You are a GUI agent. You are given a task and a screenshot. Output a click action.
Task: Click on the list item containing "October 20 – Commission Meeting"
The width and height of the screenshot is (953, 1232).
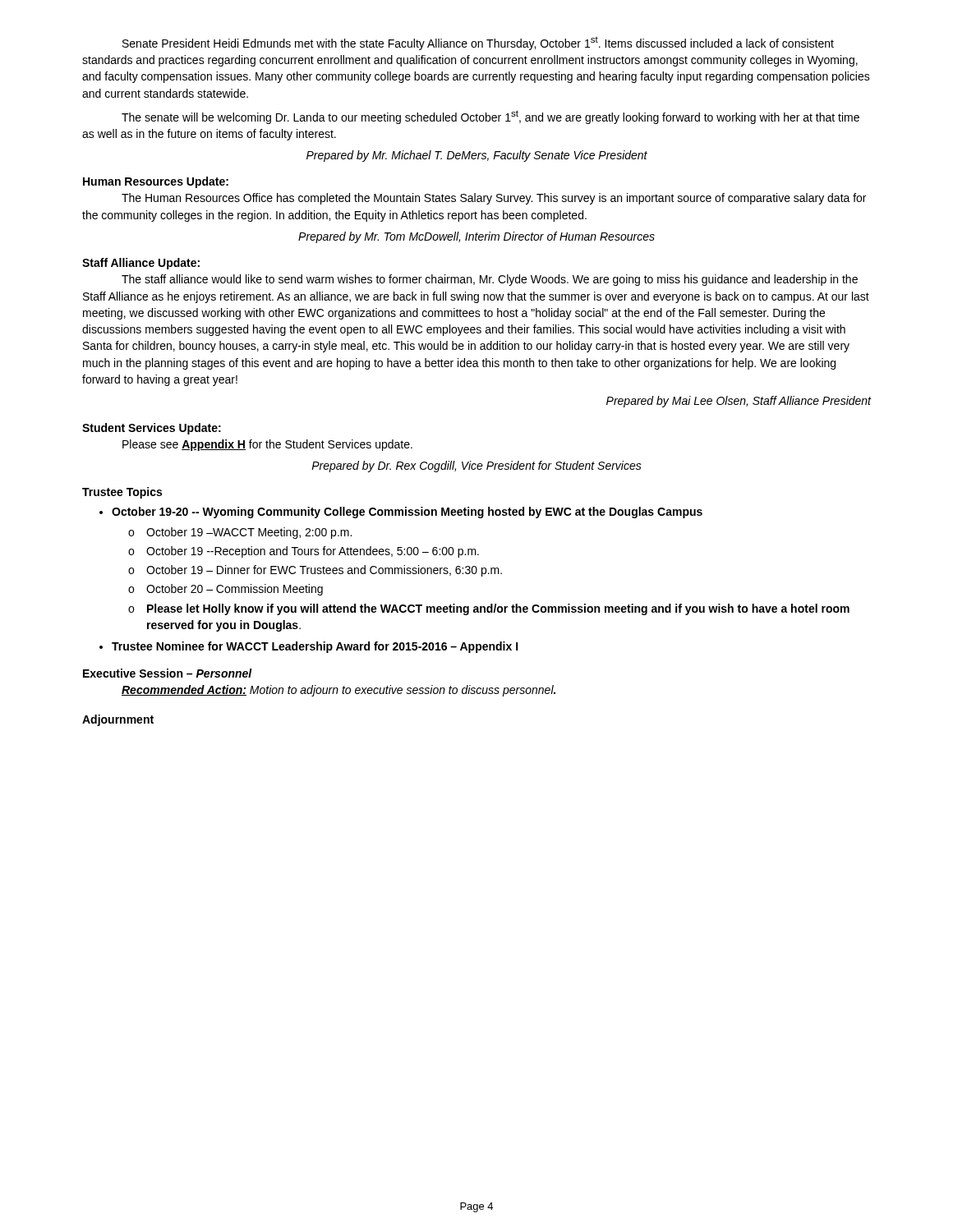pos(235,589)
